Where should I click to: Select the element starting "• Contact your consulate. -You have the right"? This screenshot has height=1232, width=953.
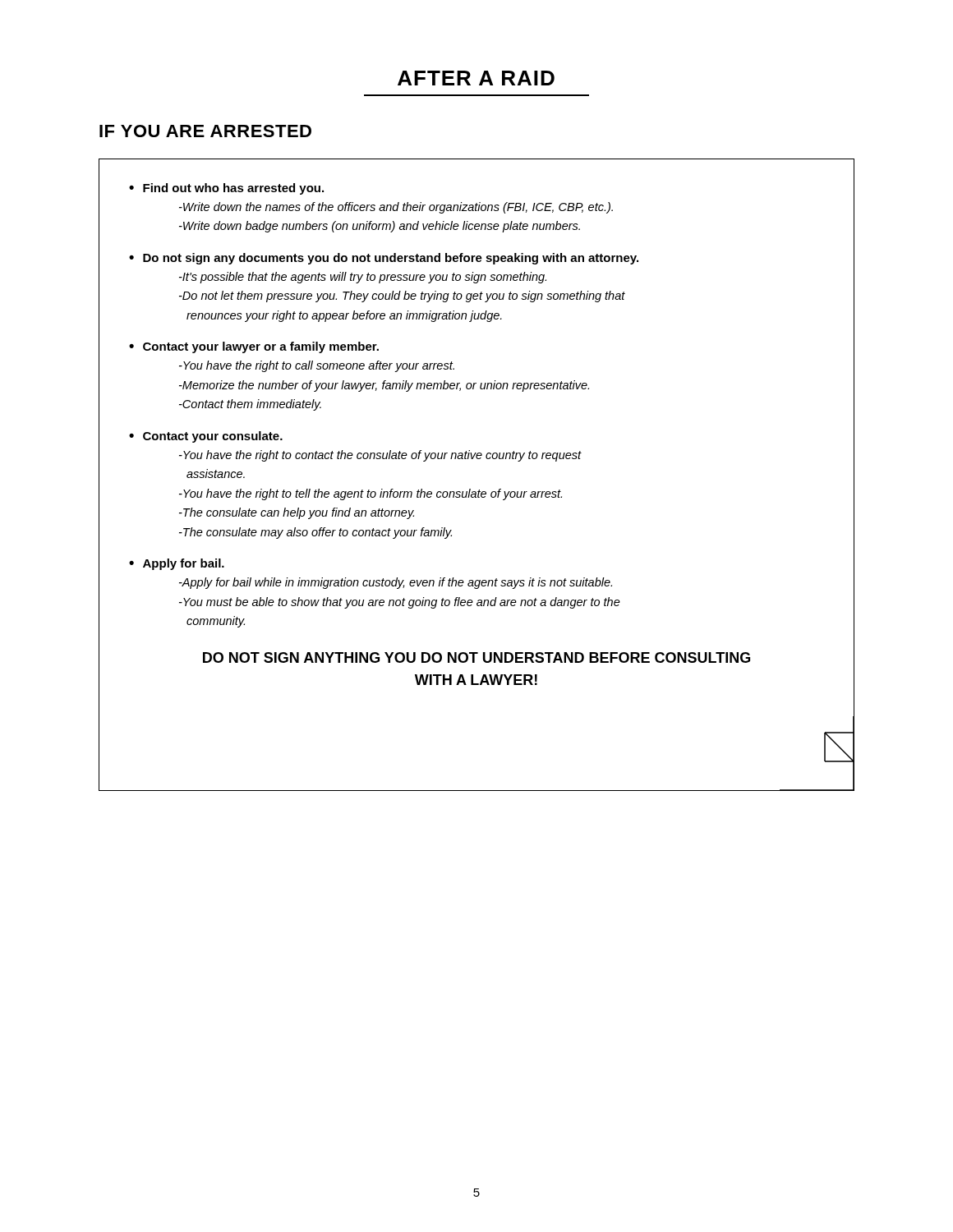476,484
